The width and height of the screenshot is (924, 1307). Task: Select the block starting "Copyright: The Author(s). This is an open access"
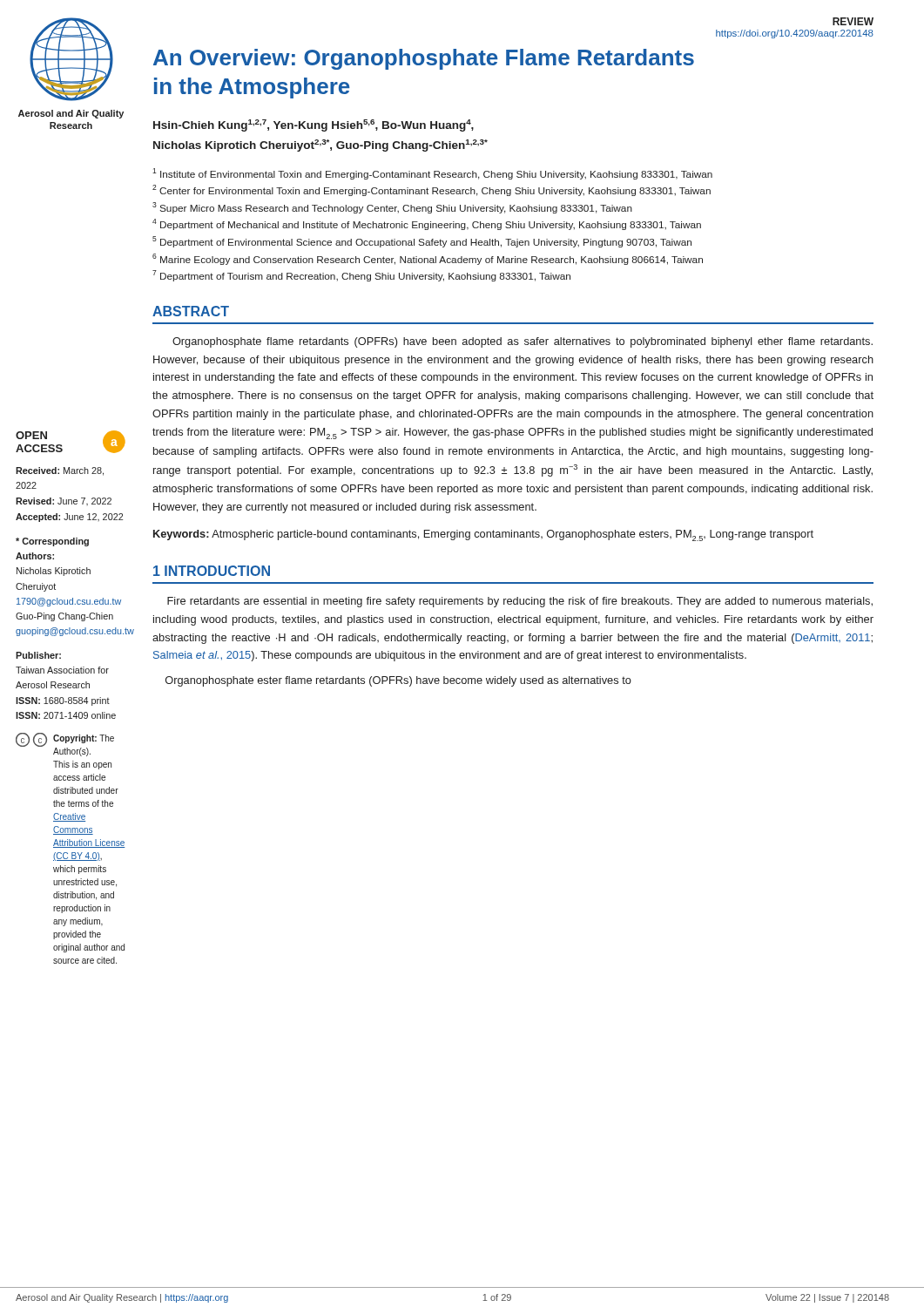tap(89, 850)
